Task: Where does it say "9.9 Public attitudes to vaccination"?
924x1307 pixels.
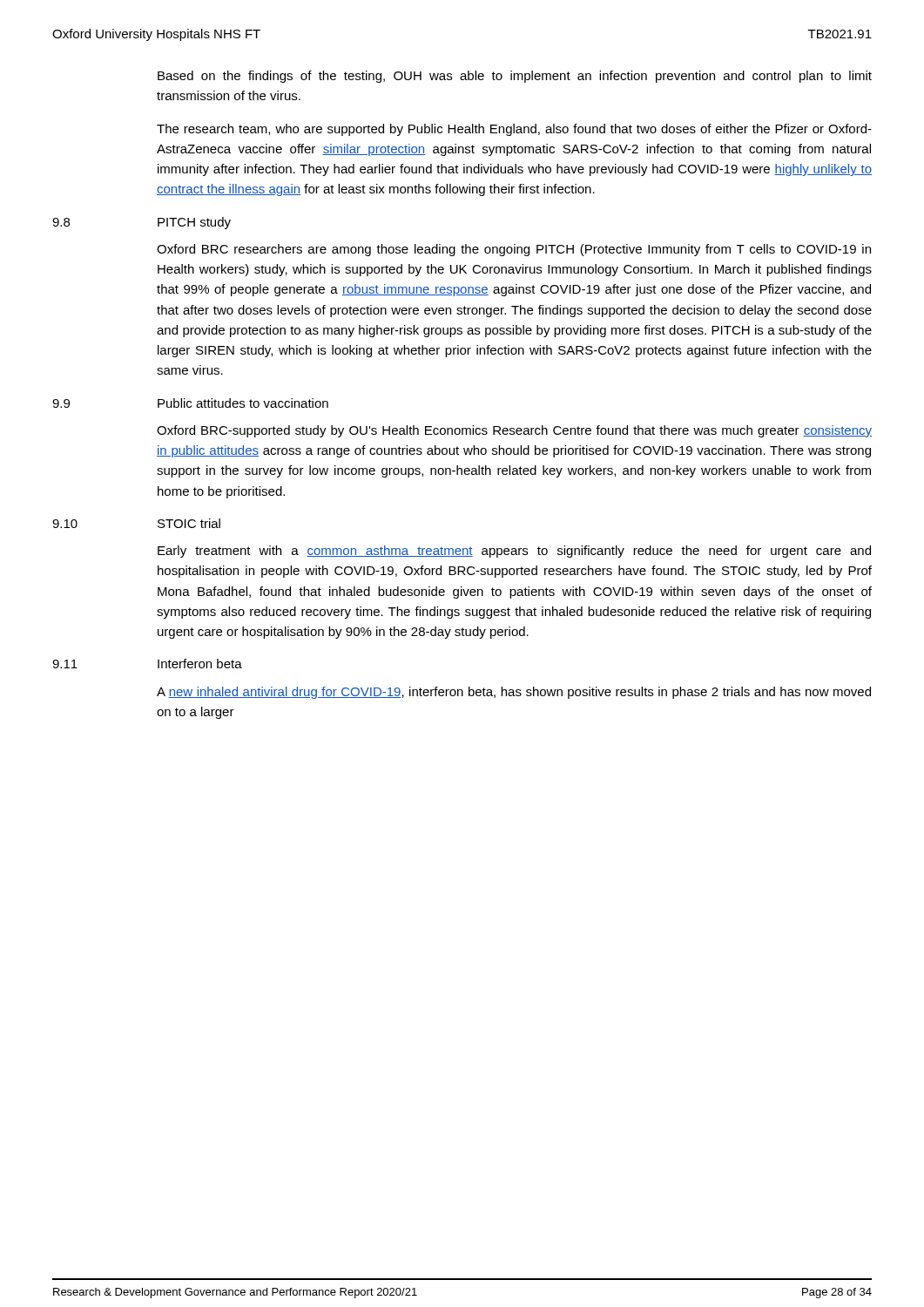Action: pyautogui.click(x=191, y=403)
